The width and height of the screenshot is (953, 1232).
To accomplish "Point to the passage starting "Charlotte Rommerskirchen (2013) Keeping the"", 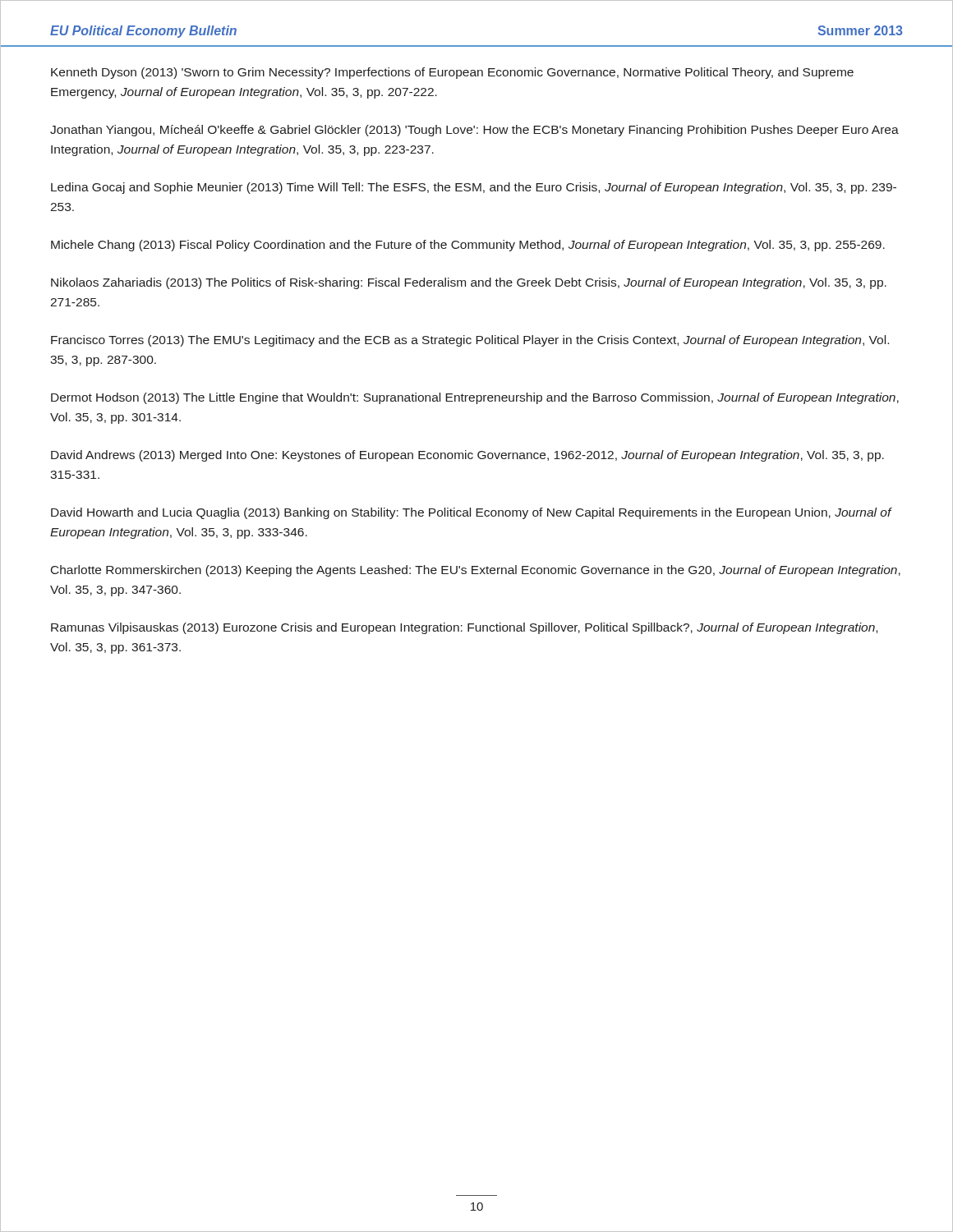I will [x=476, y=580].
